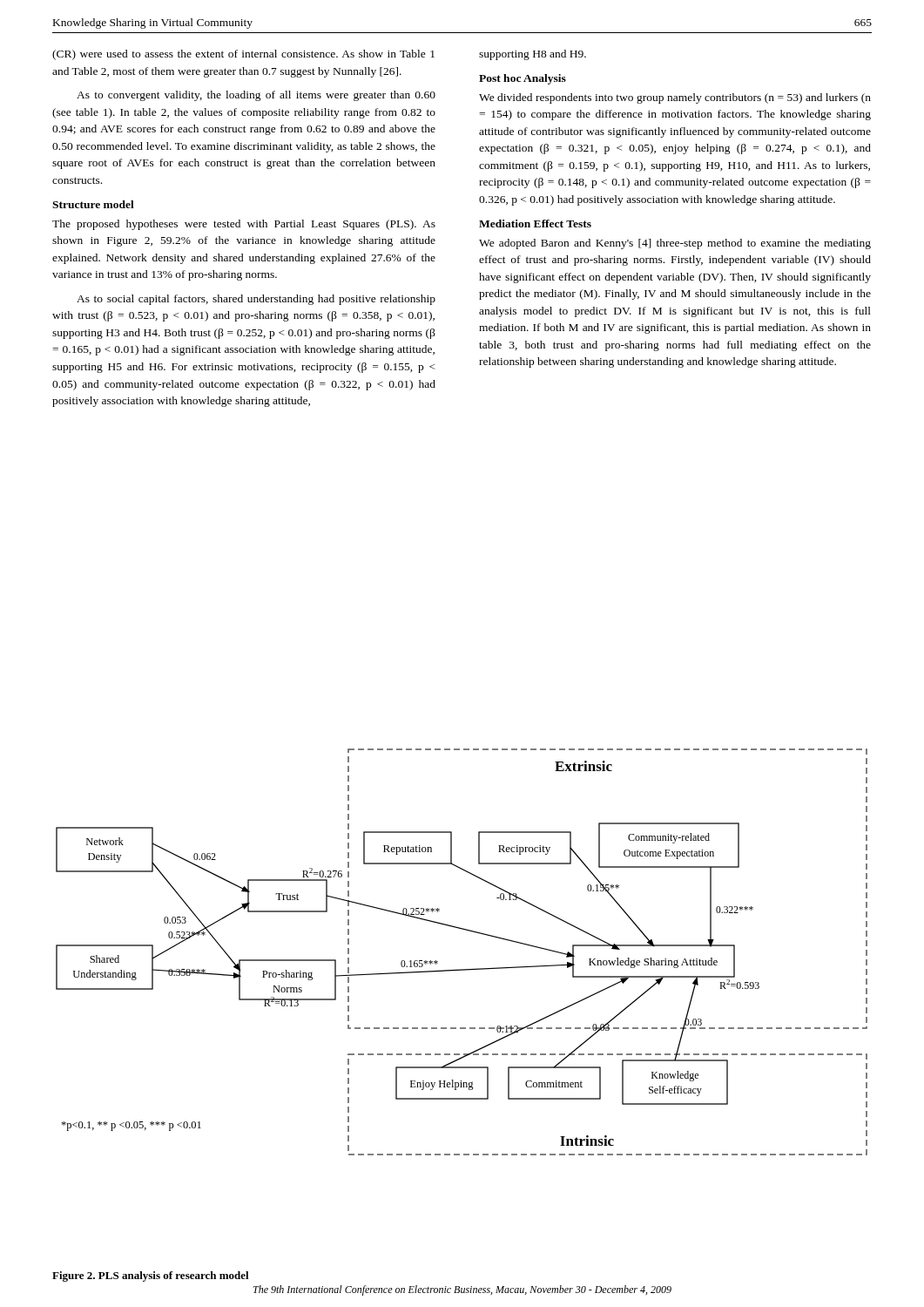924x1307 pixels.
Task: Locate the element starting "The proposed hypotheses were tested with Partial Least"
Action: pyautogui.click(x=244, y=312)
